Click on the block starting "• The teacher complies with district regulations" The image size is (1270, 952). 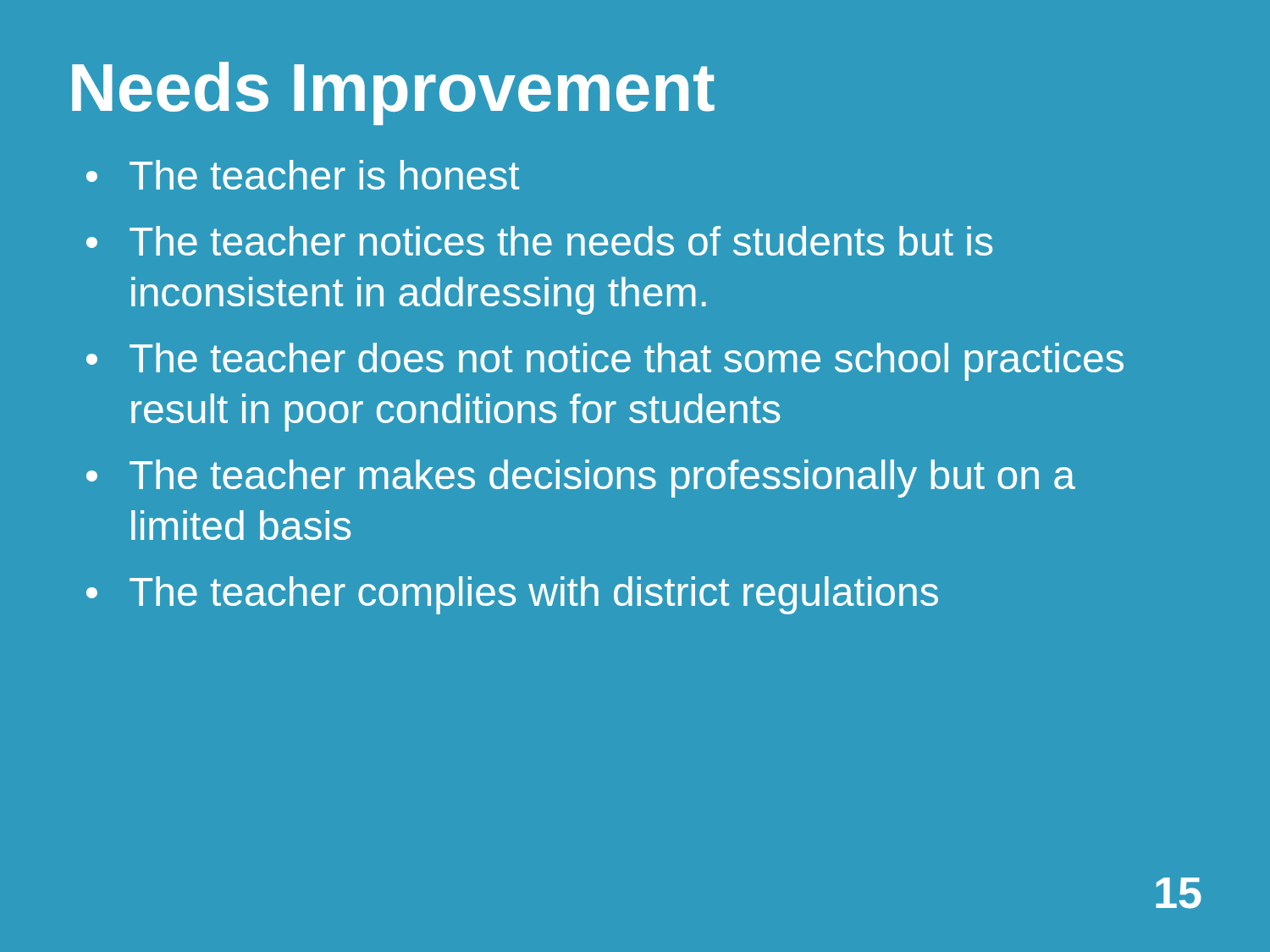644,592
